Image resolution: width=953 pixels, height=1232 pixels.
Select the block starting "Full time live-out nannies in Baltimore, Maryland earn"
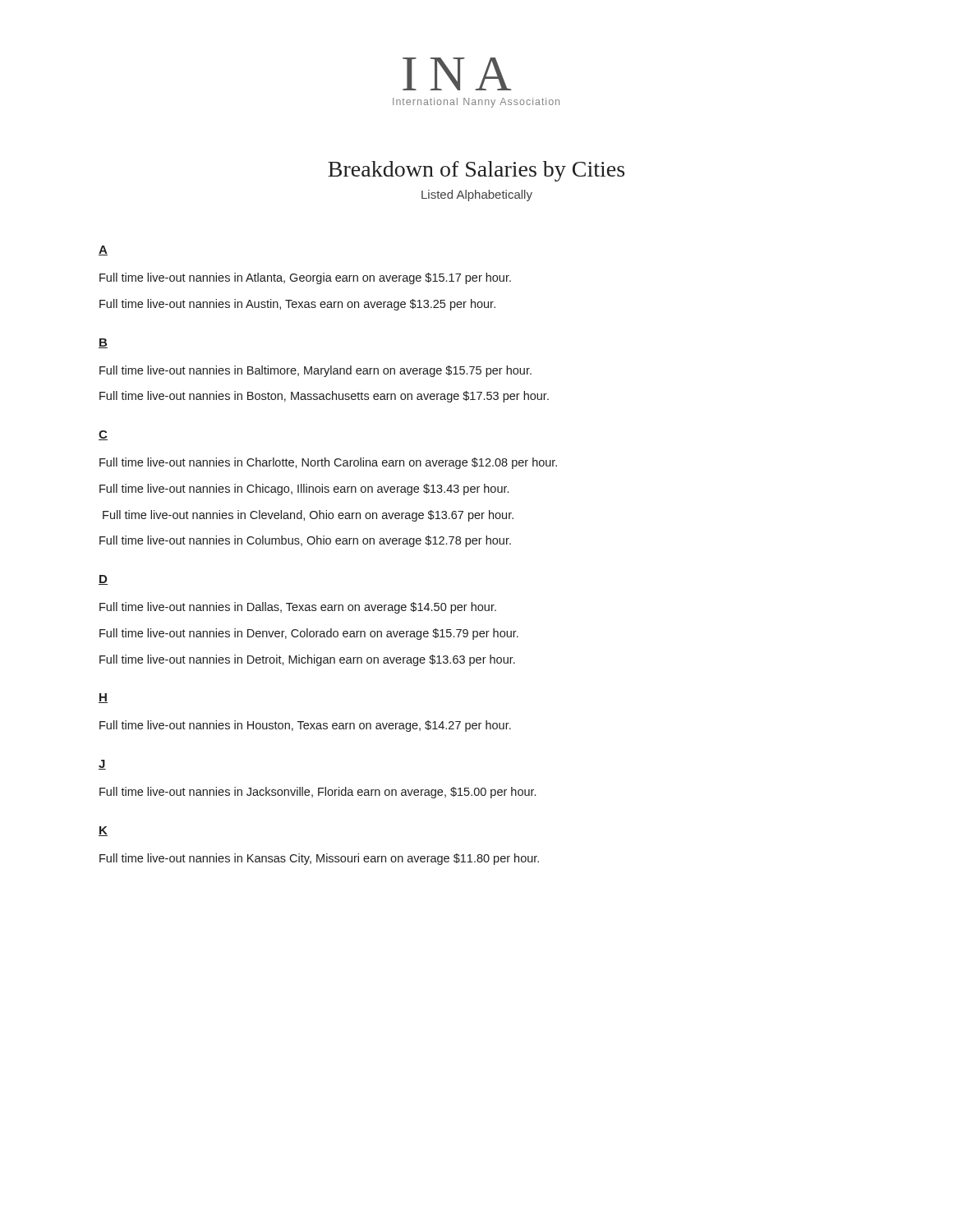476,371
